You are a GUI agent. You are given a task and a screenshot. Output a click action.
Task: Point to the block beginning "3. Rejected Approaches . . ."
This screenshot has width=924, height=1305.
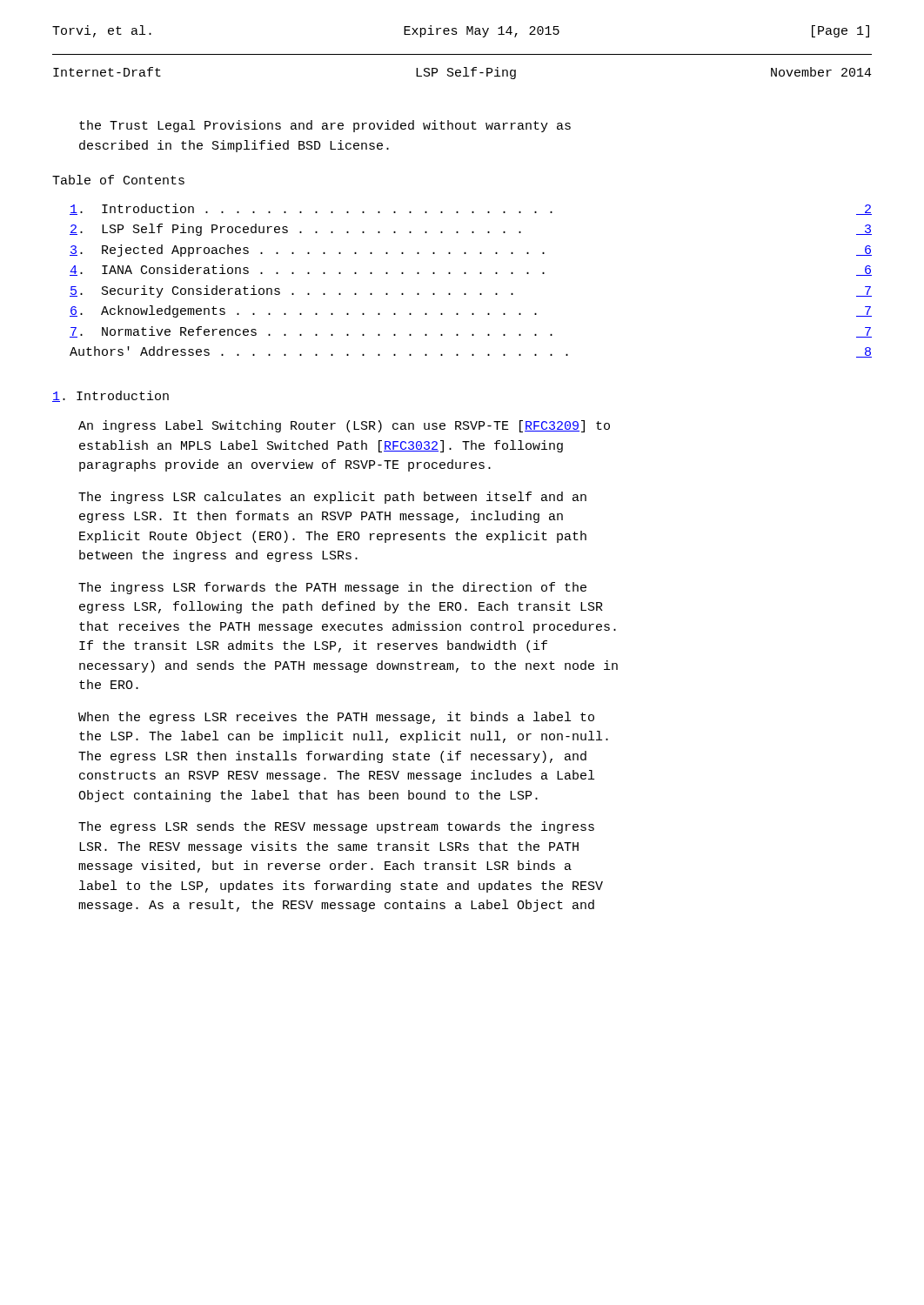click(471, 251)
